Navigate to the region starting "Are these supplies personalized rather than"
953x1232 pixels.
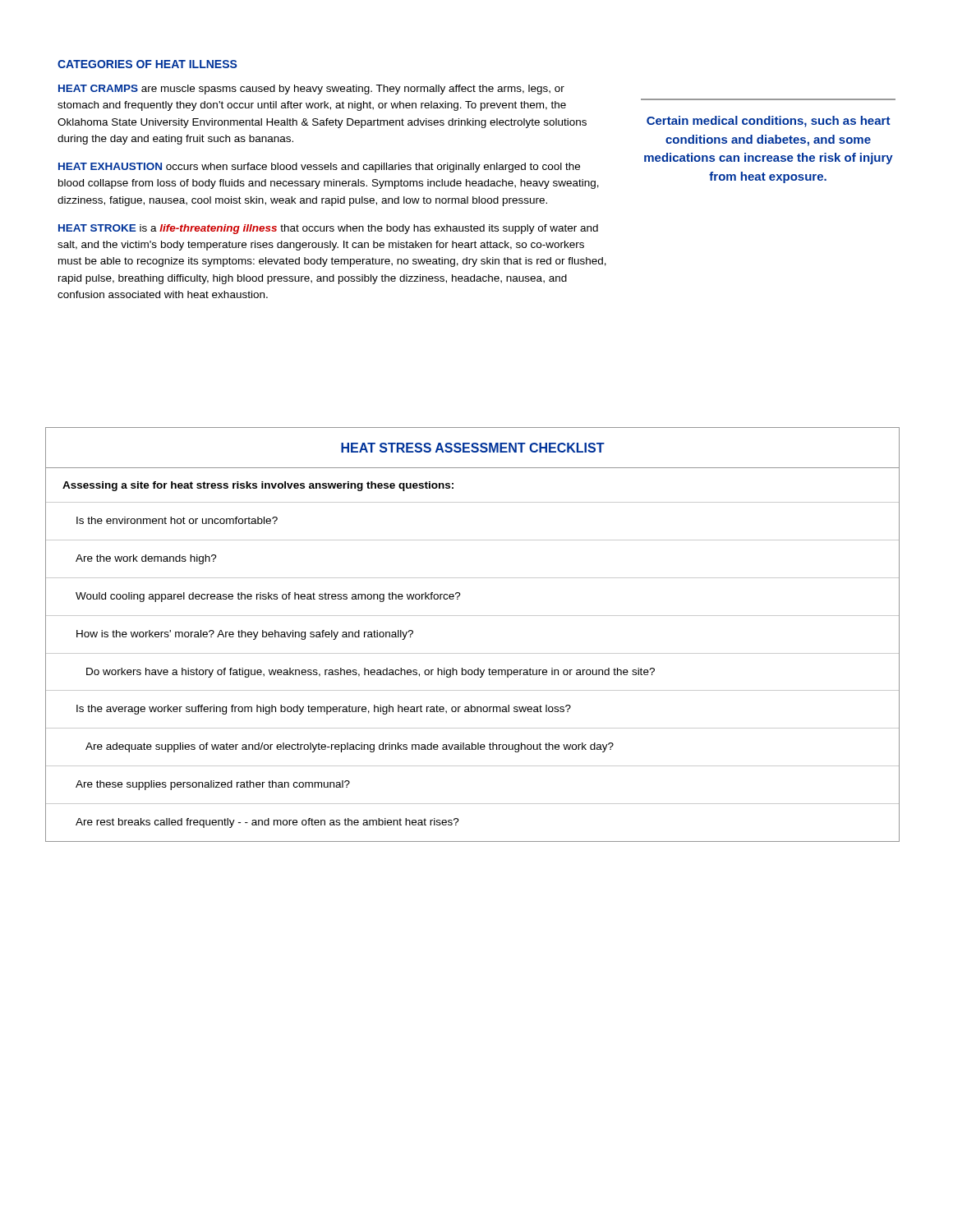click(213, 784)
